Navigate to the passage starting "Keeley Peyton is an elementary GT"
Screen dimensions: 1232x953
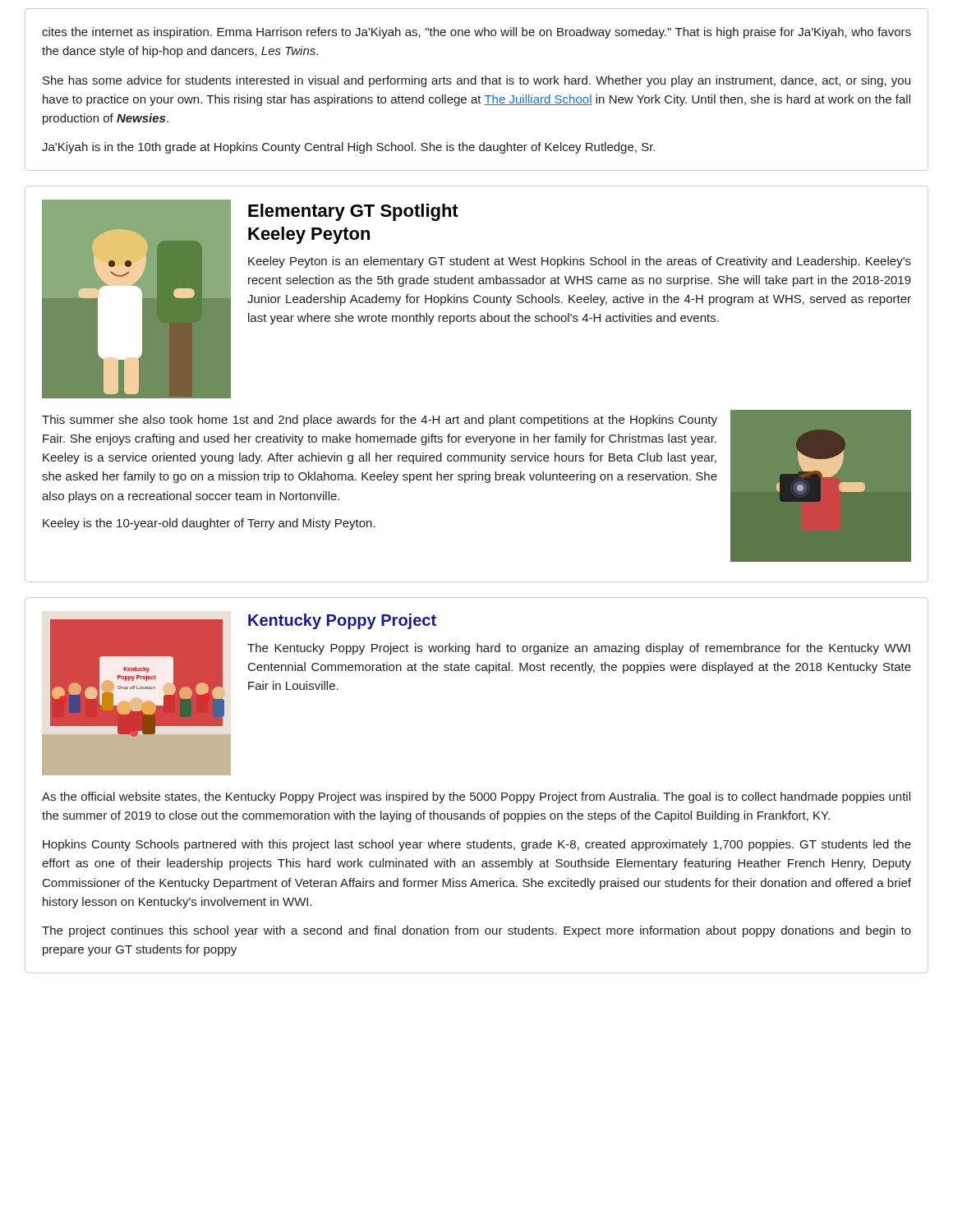579,289
